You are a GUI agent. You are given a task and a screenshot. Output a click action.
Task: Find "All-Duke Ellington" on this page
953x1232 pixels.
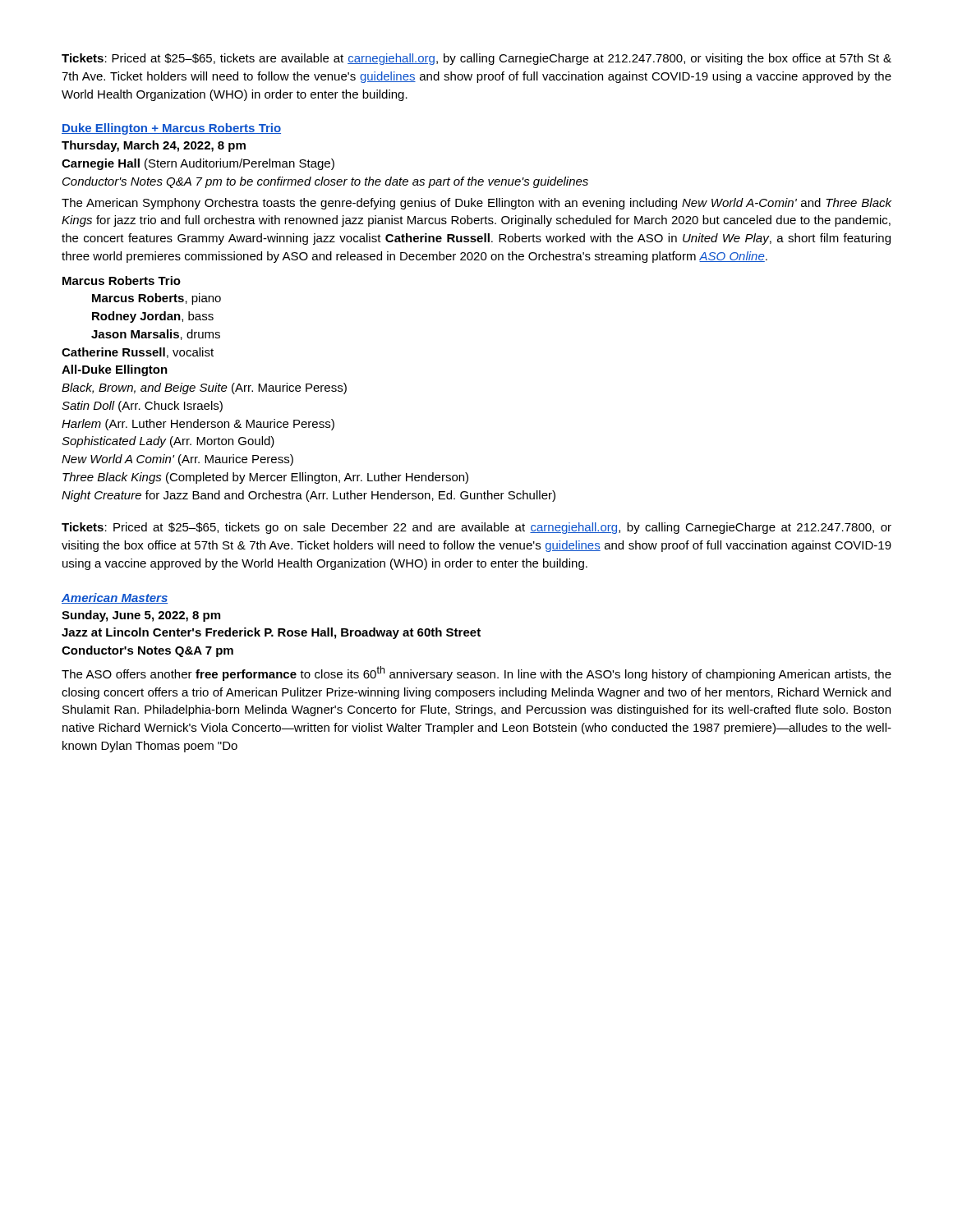coord(115,370)
